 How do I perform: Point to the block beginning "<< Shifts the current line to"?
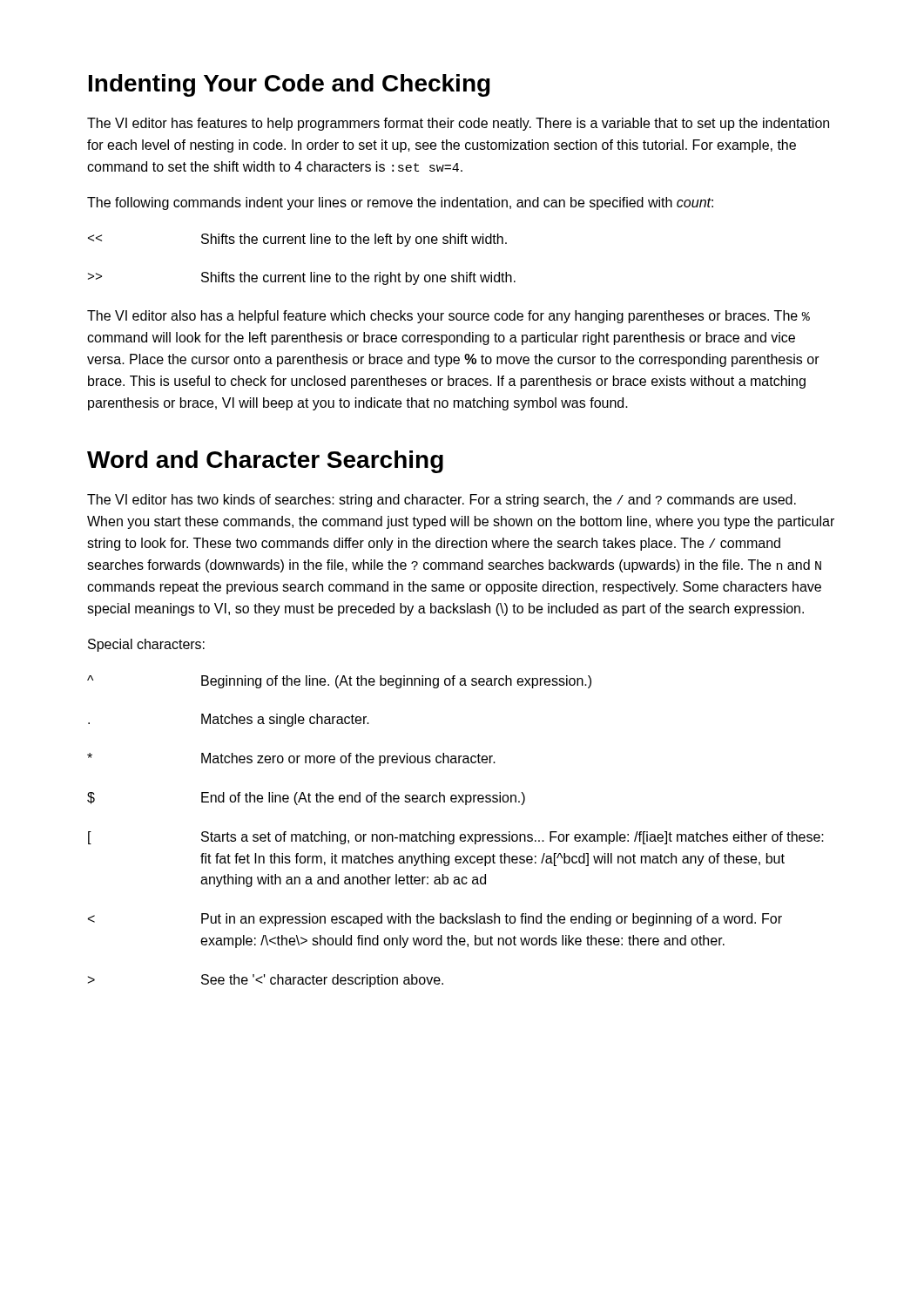pyautogui.click(x=462, y=240)
